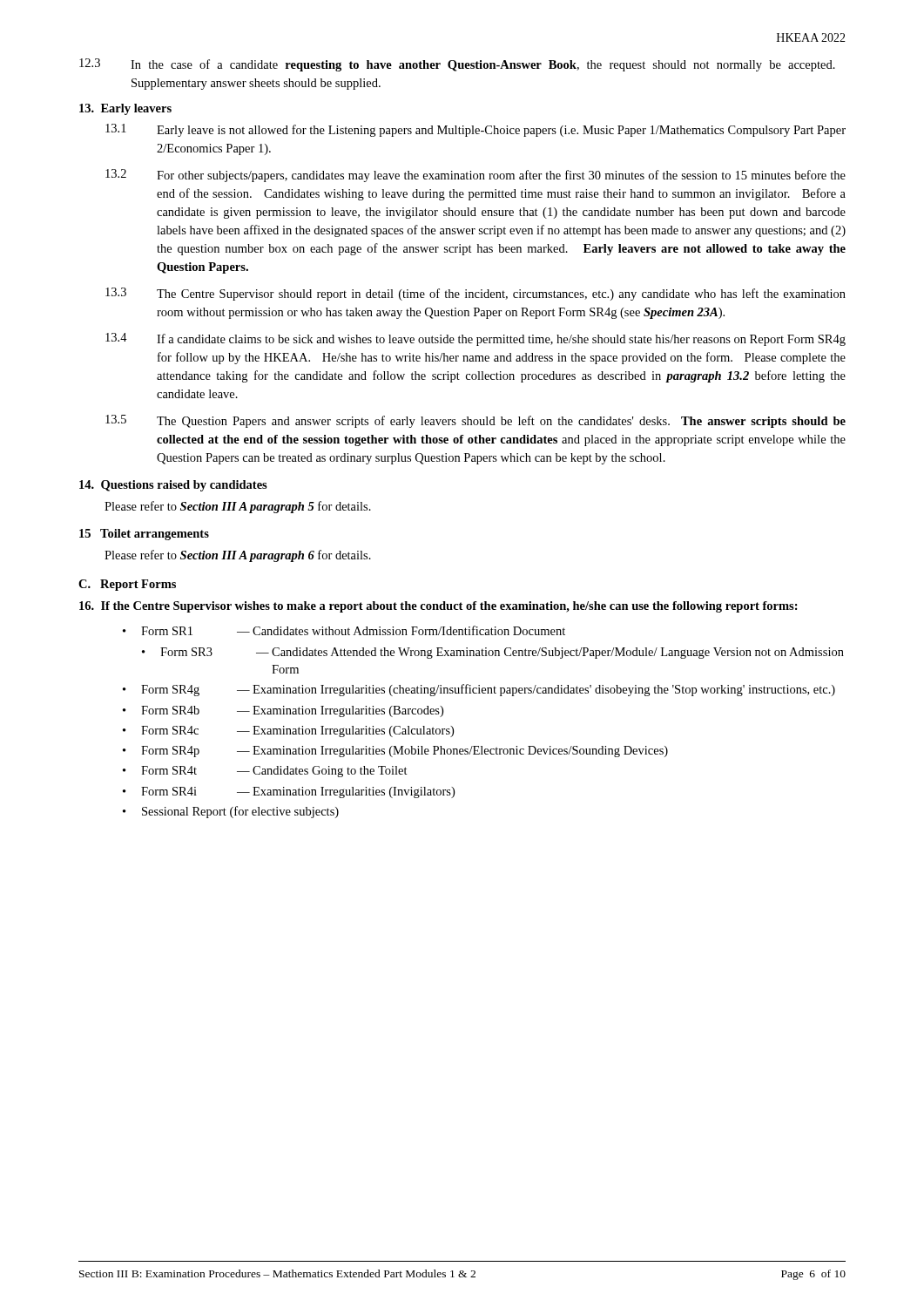Viewport: 924px width, 1307px height.
Task: Select the list item that says "• Form SR1"
Action: click(484, 631)
